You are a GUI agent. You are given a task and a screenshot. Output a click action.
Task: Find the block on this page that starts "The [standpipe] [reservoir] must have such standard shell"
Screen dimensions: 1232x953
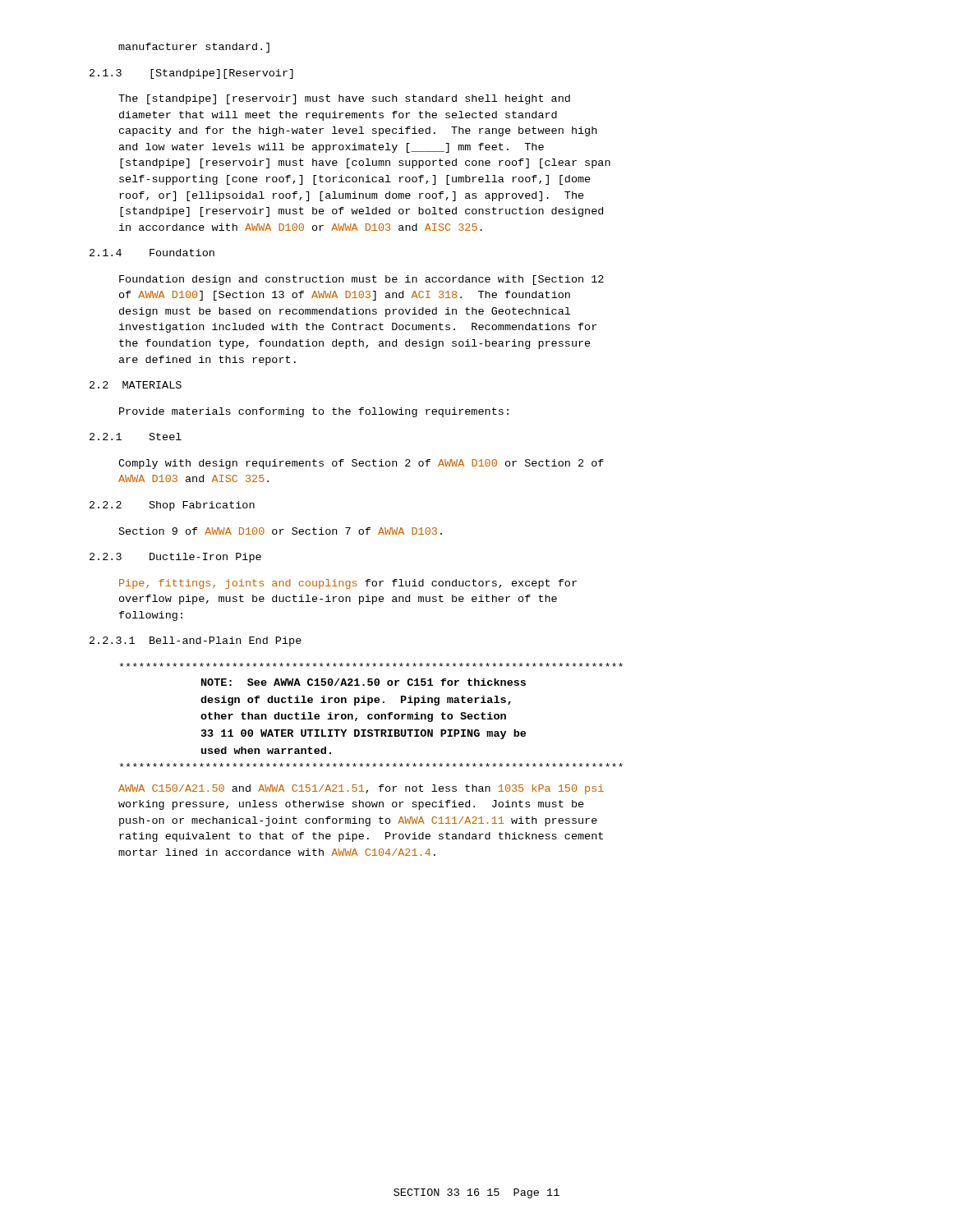tap(365, 163)
